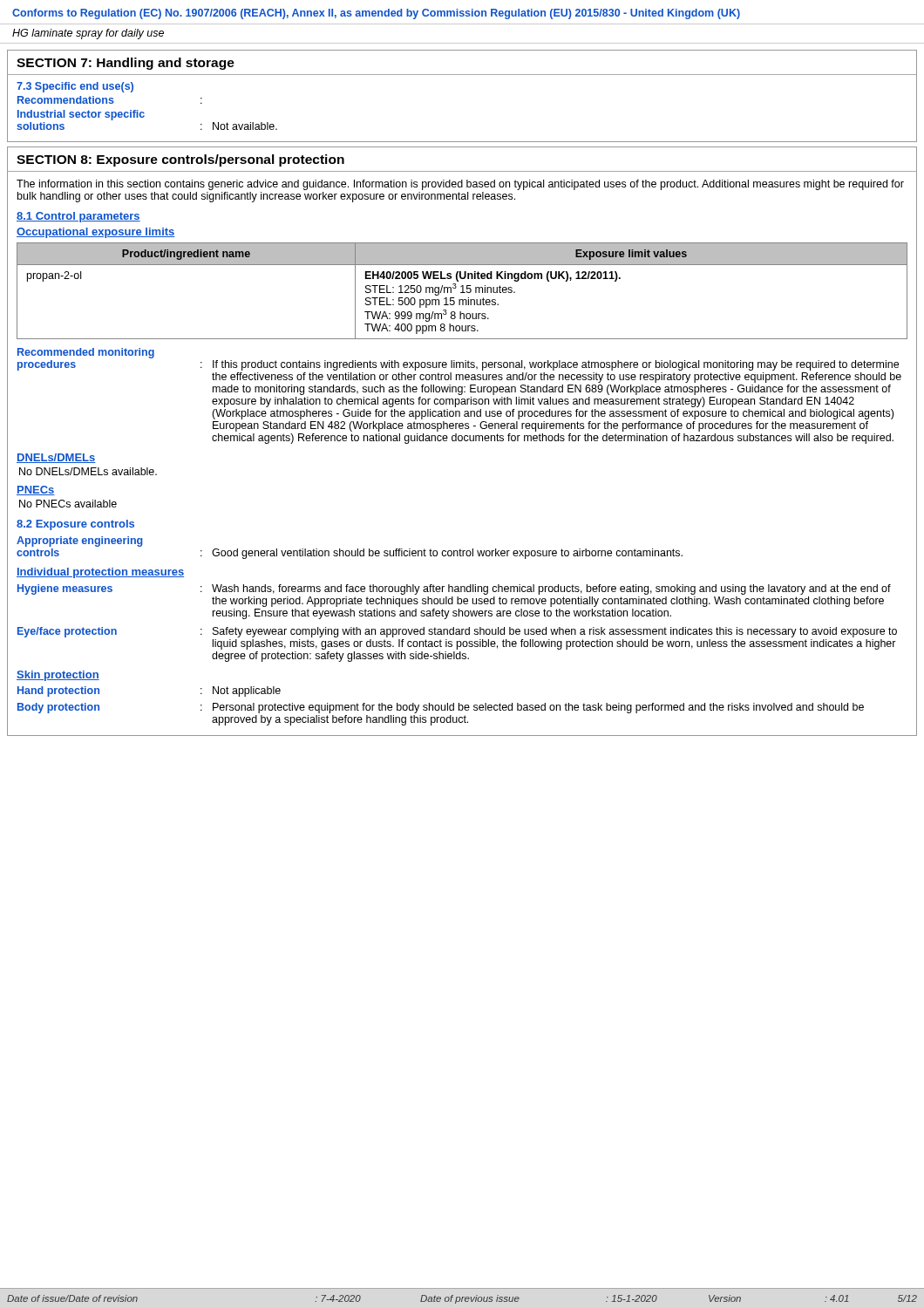Point to the text starting "Body protection : Personal protective equipment for"
This screenshot has height=1308, width=924.
pos(462,714)
